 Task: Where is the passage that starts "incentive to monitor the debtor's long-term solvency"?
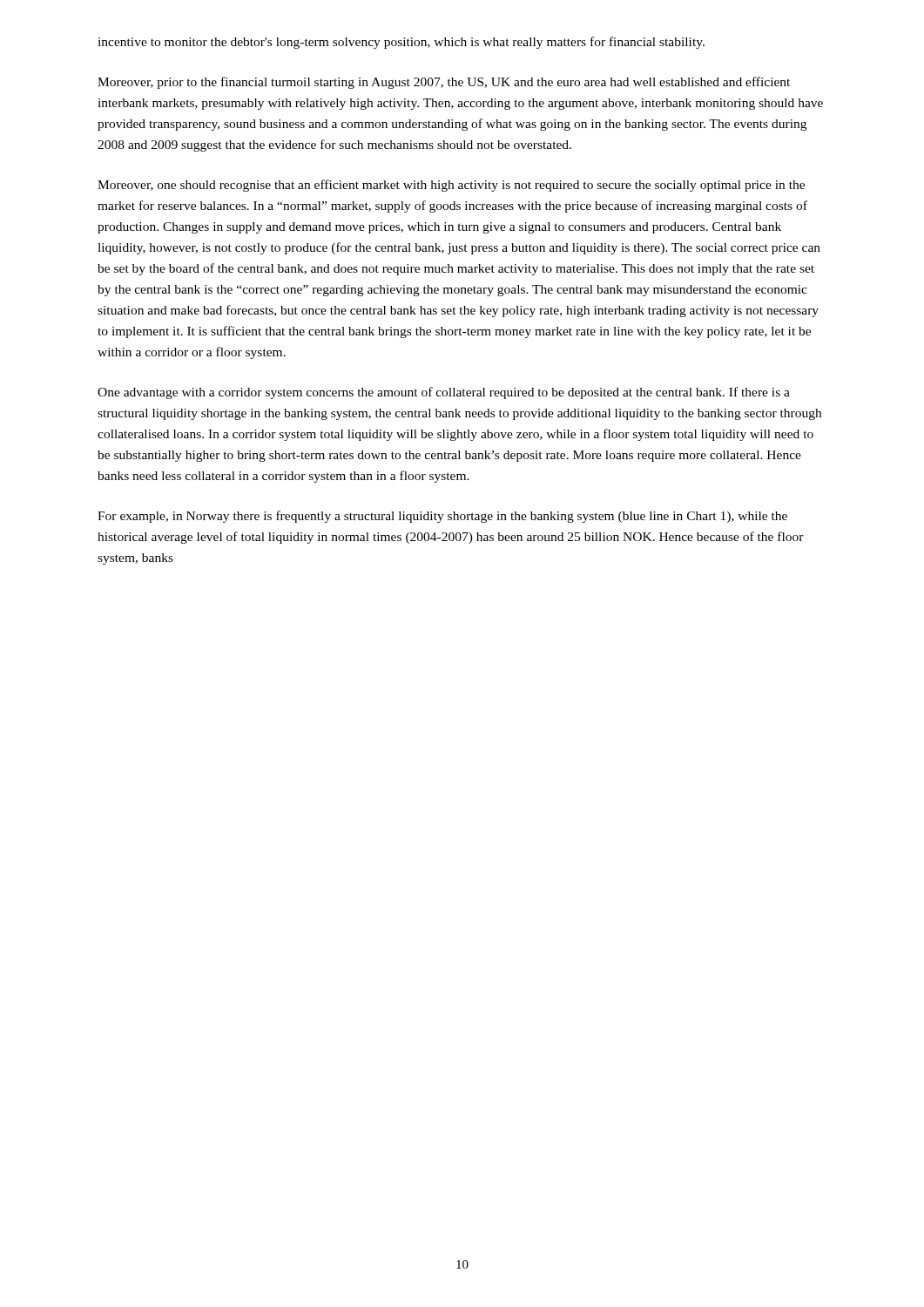[x=401, y=41]
